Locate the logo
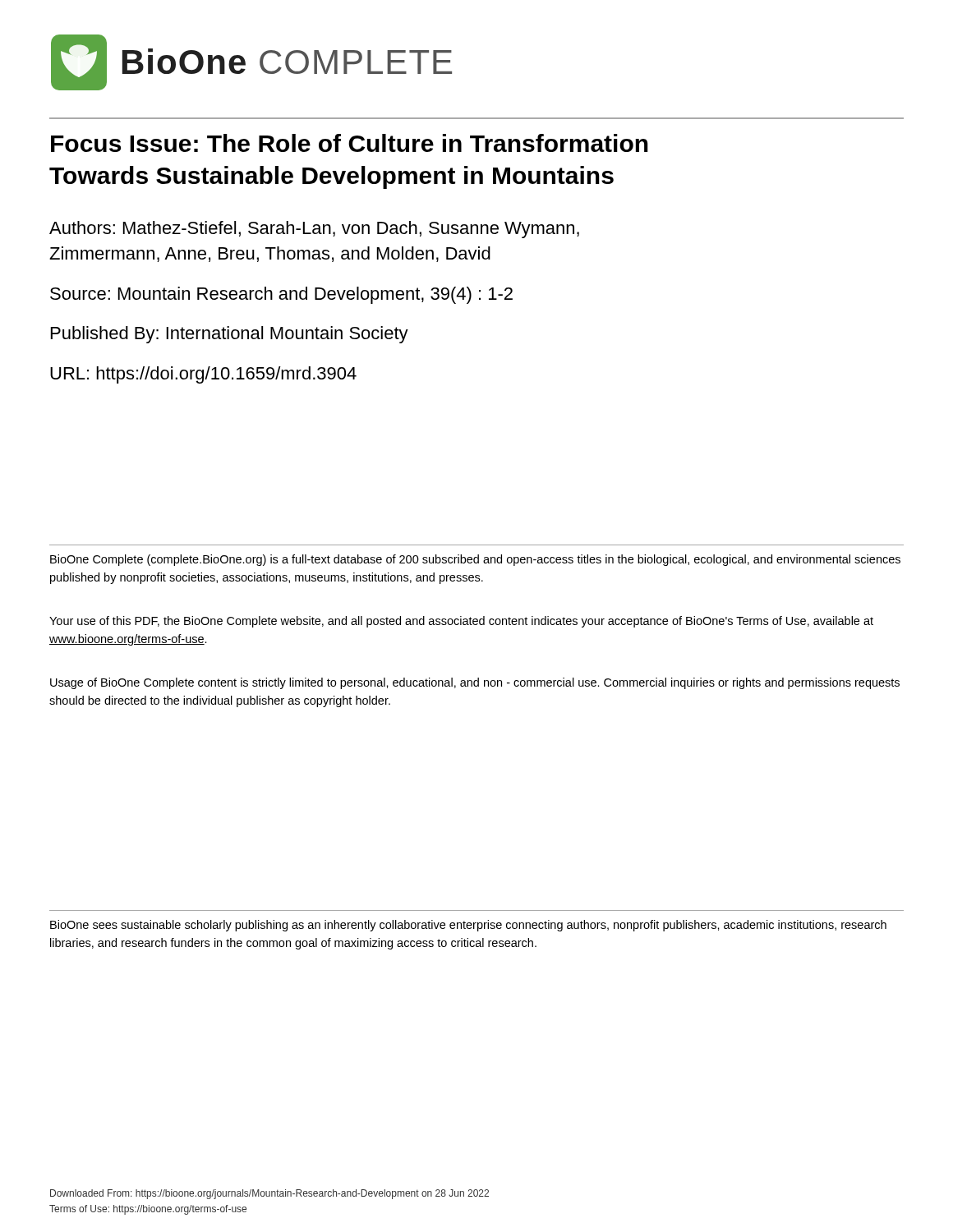 point(476,62)
